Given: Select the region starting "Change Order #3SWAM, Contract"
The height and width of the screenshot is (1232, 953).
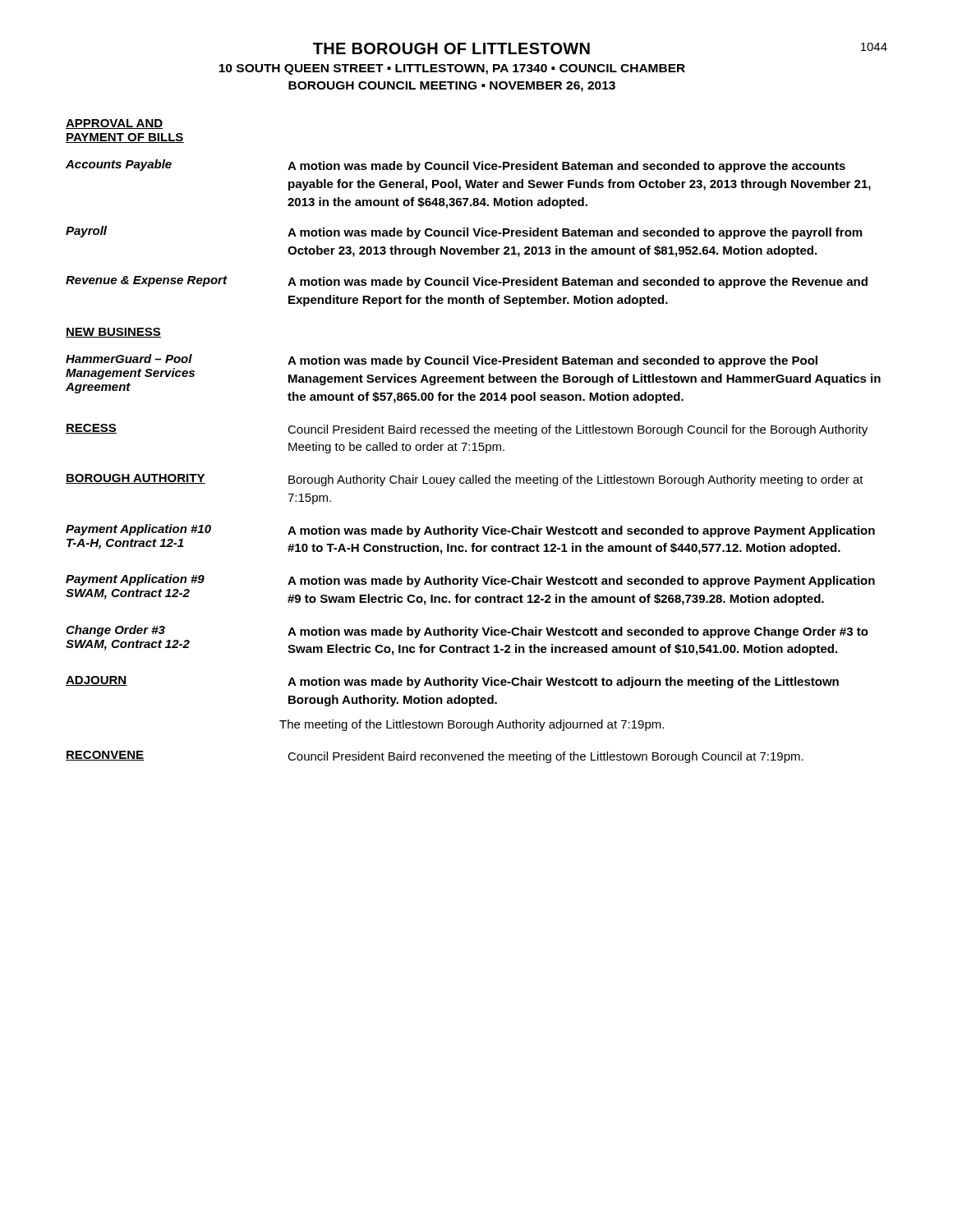Looking at the screenshot, I should pos(476,640).
